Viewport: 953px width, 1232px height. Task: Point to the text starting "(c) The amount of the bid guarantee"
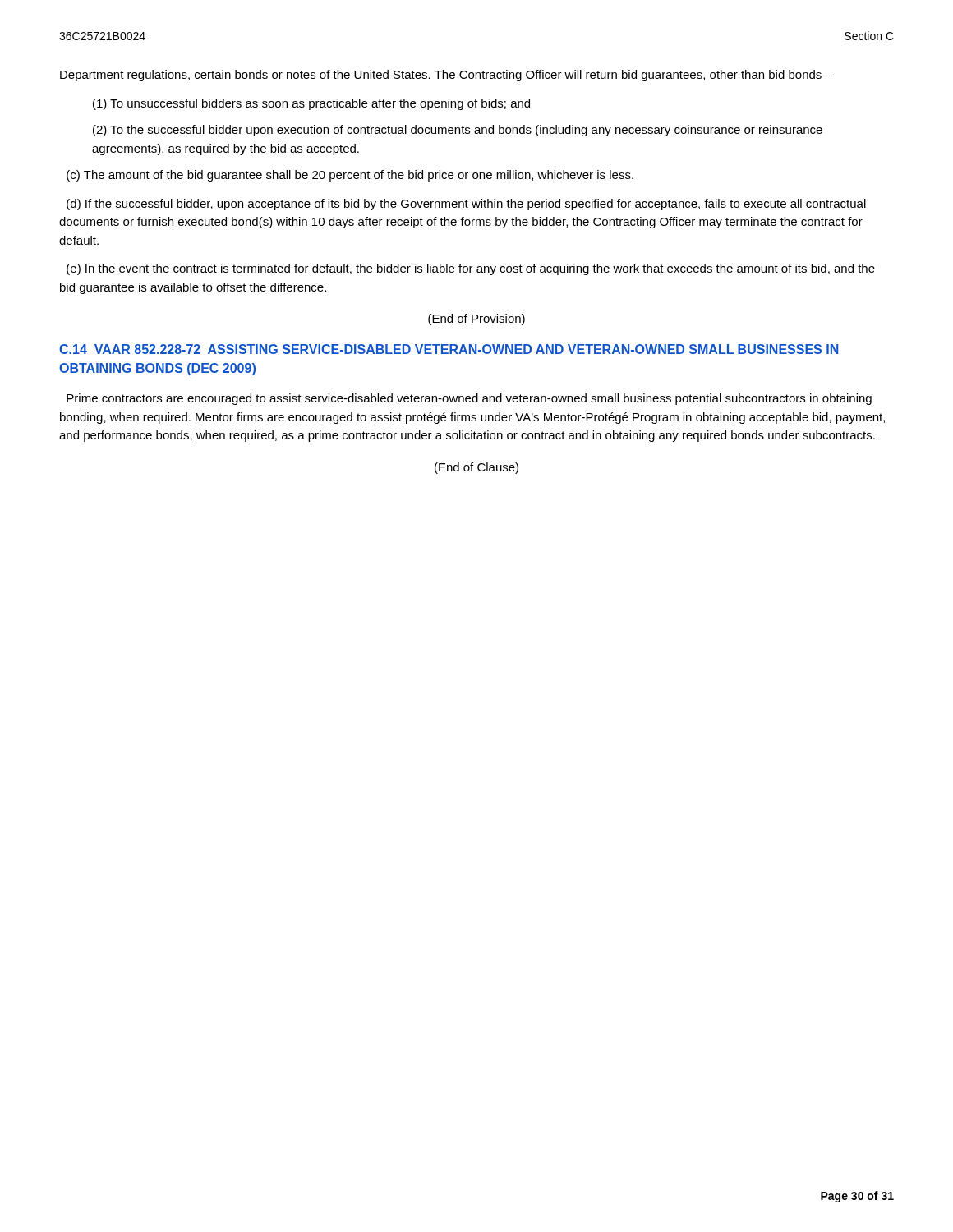[347, 175]
